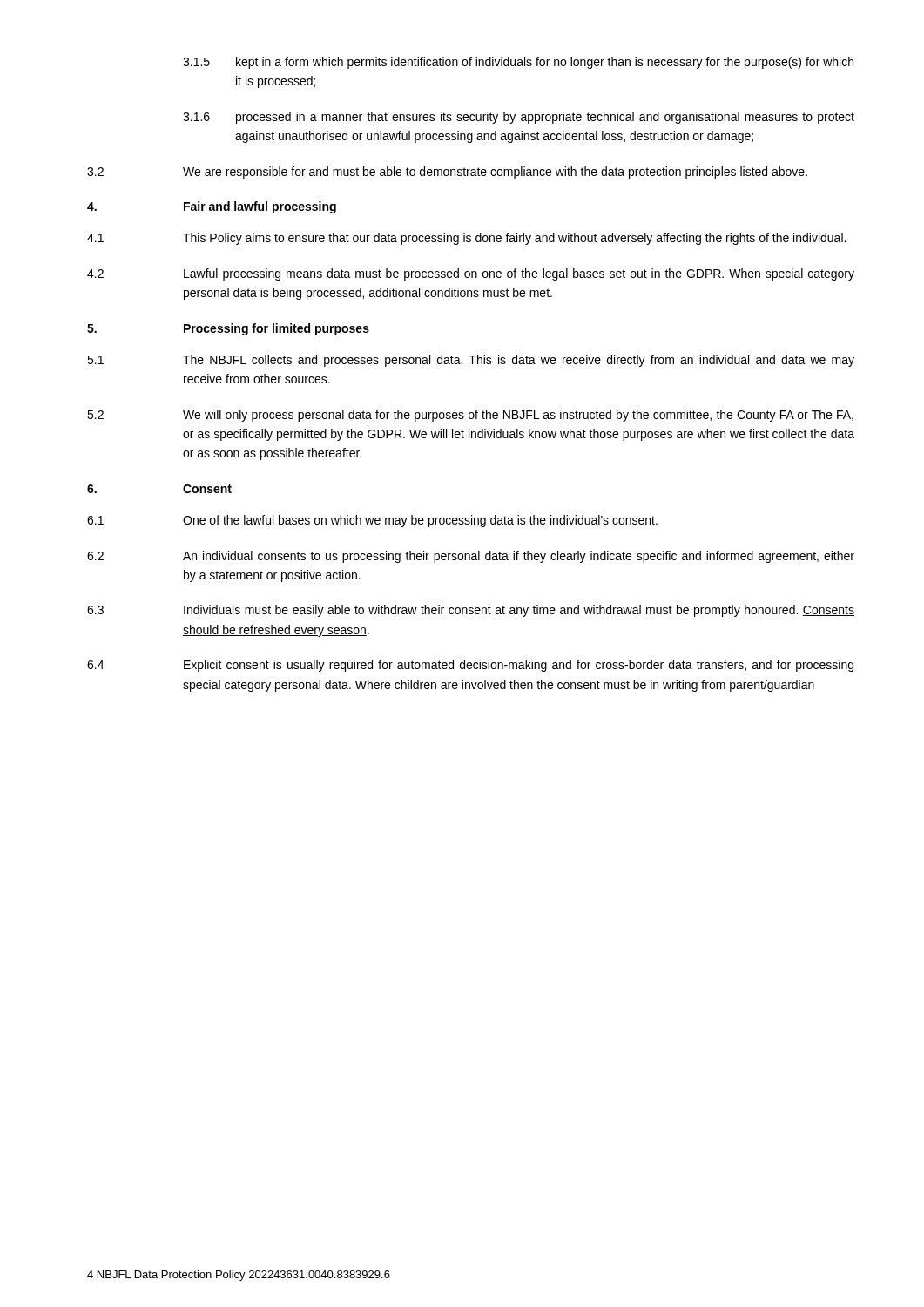
Task: Point to the block beginning "3.1.5 kept in a"
Action: click(x=519, y=72)
